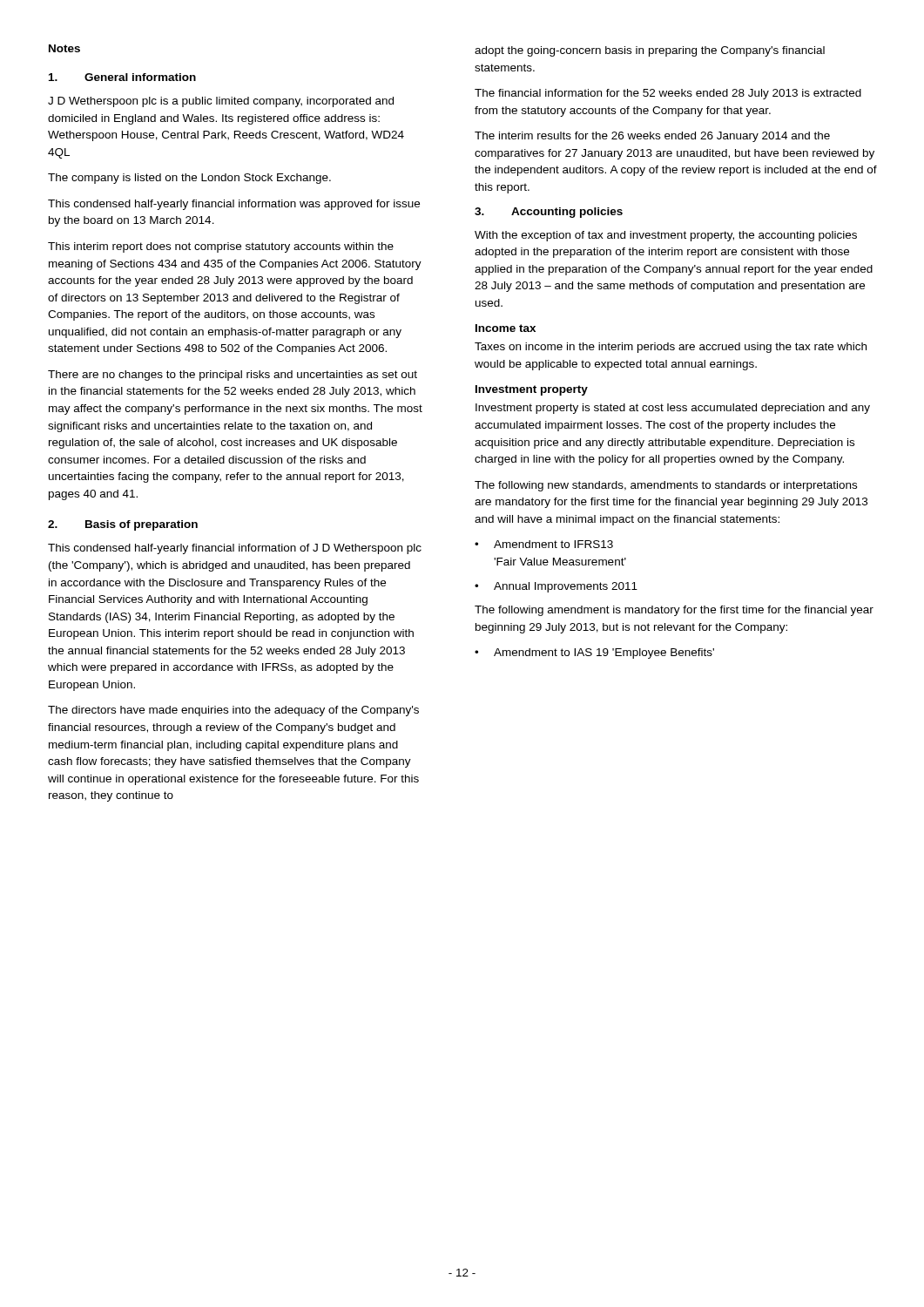Select the element starting "This interim report does"
This screenshot has width=924, height=1307.
pyautogui.click(x=234, y=297)
